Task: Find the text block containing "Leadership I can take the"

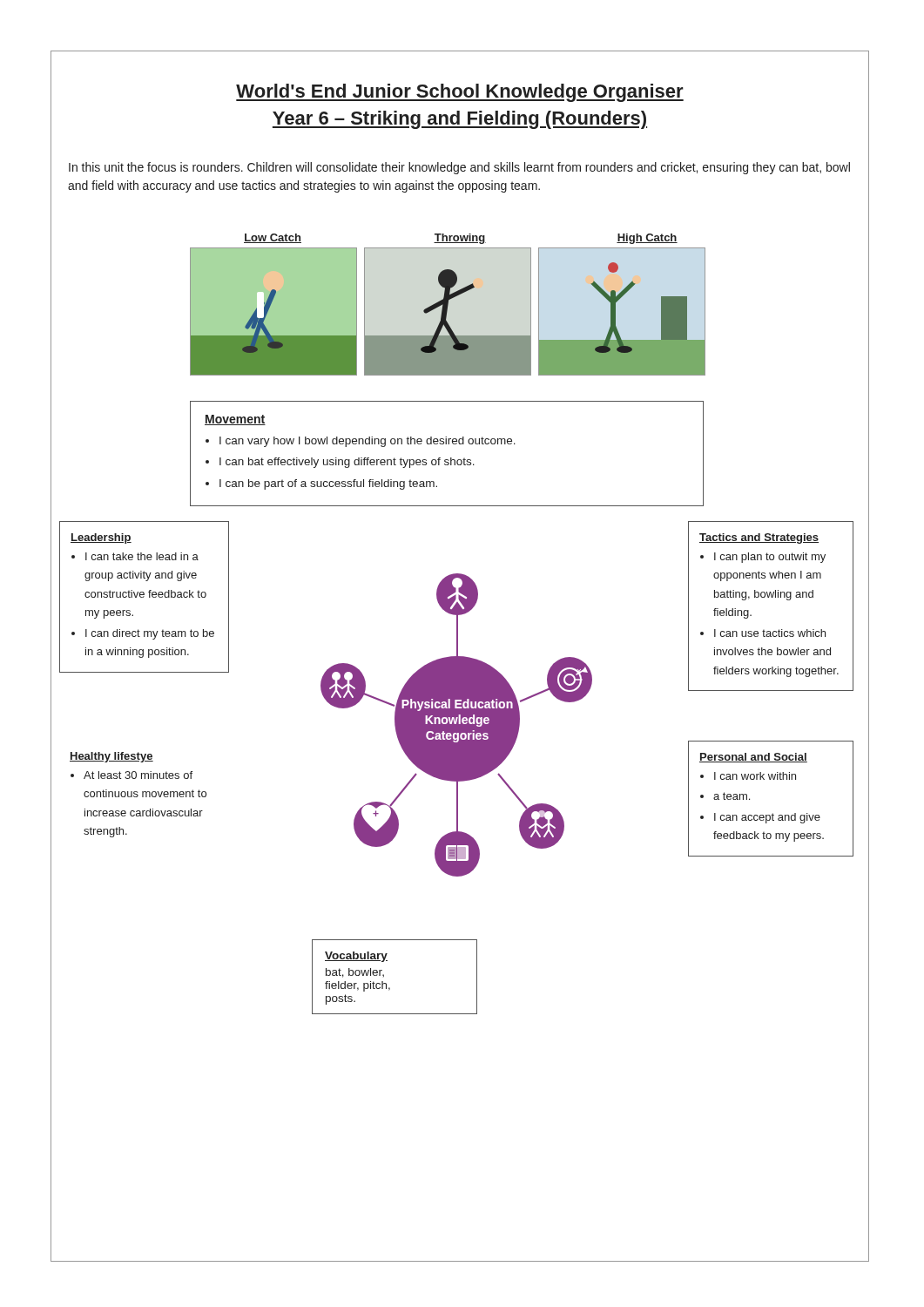Action: (x=144, y=596)
